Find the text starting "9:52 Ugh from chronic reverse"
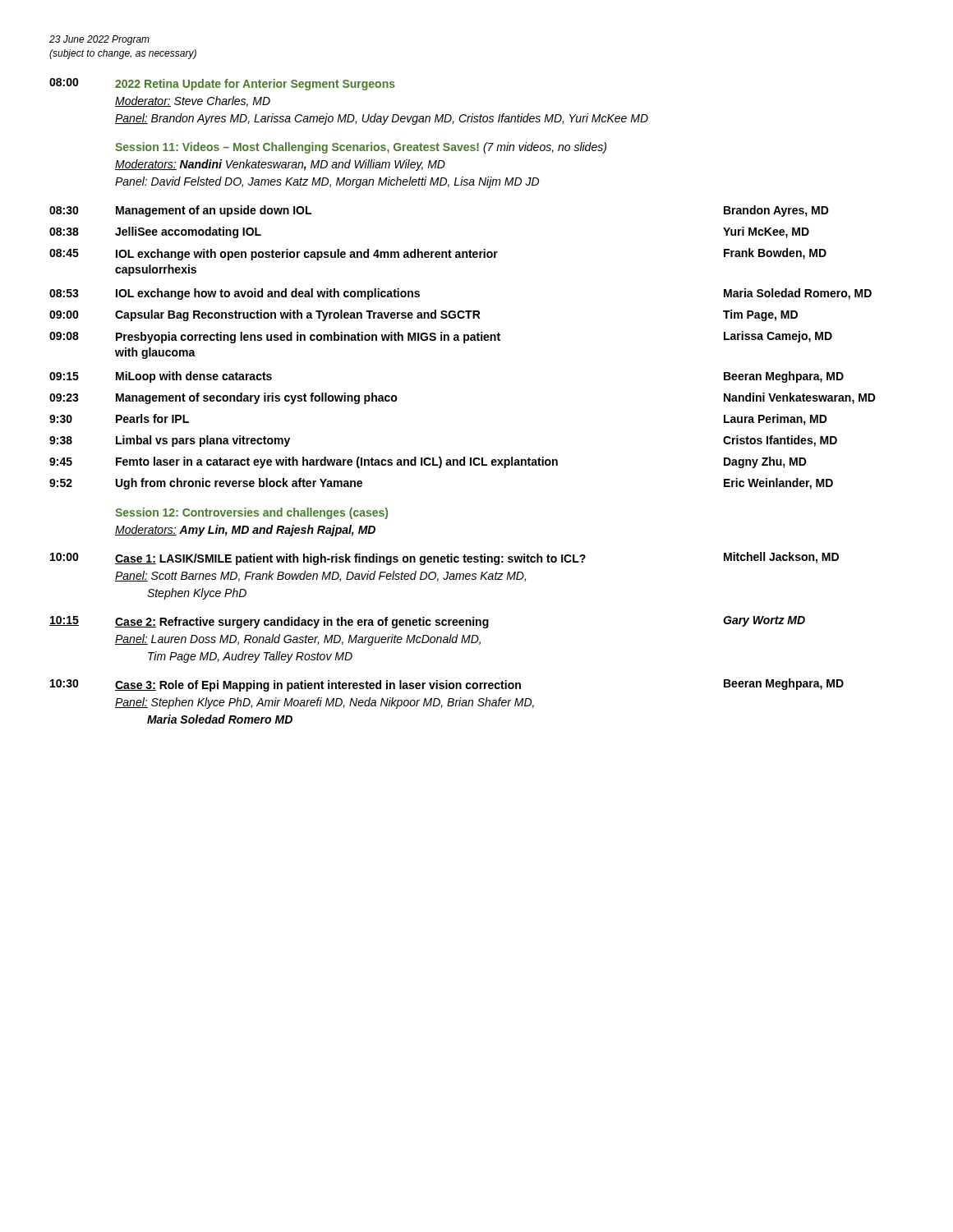 pos(57,482)
